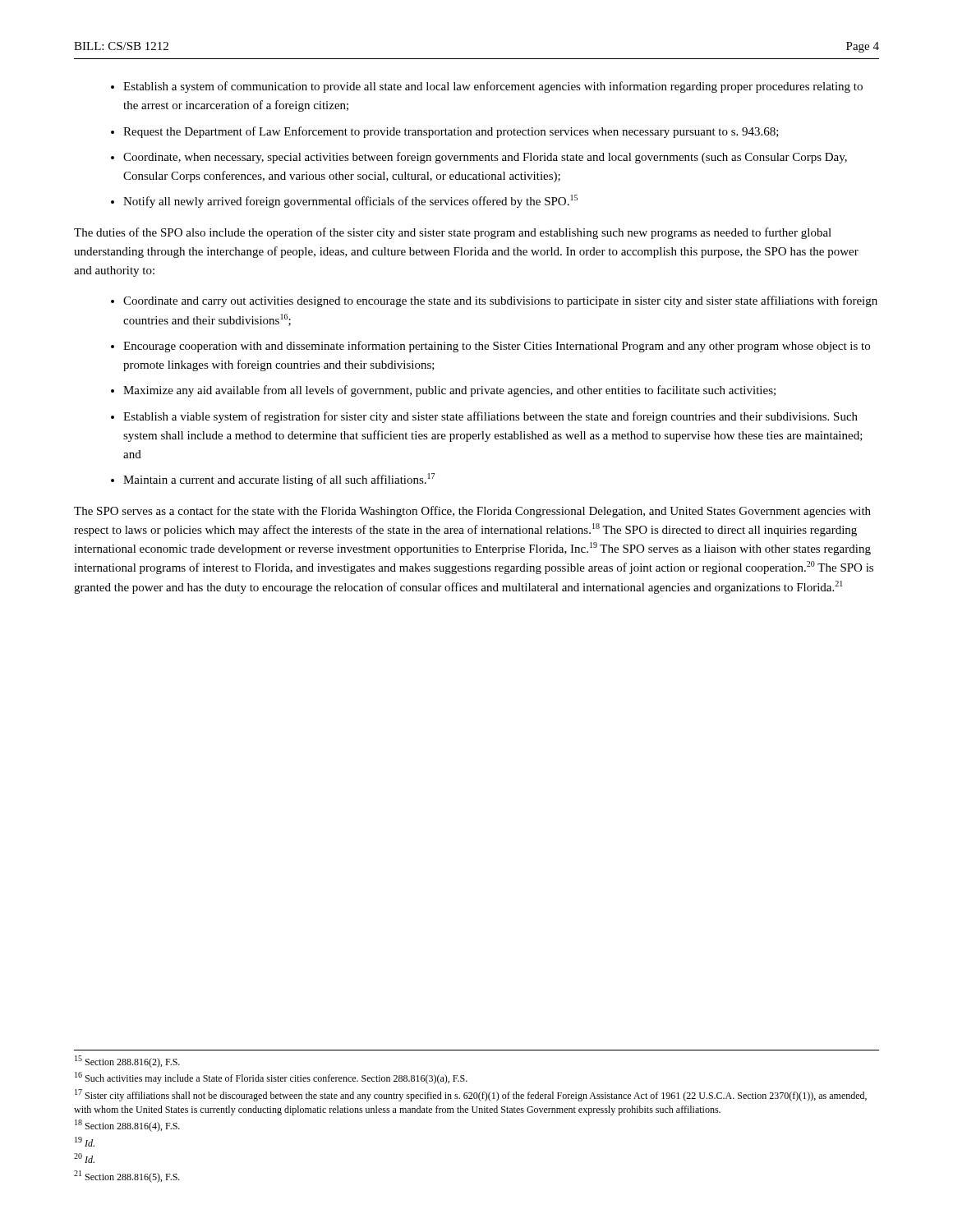Locate the text block with the text "The SPO serves as a contact for the"
This screenshot has height=1232, width=953.
point(474,549)
